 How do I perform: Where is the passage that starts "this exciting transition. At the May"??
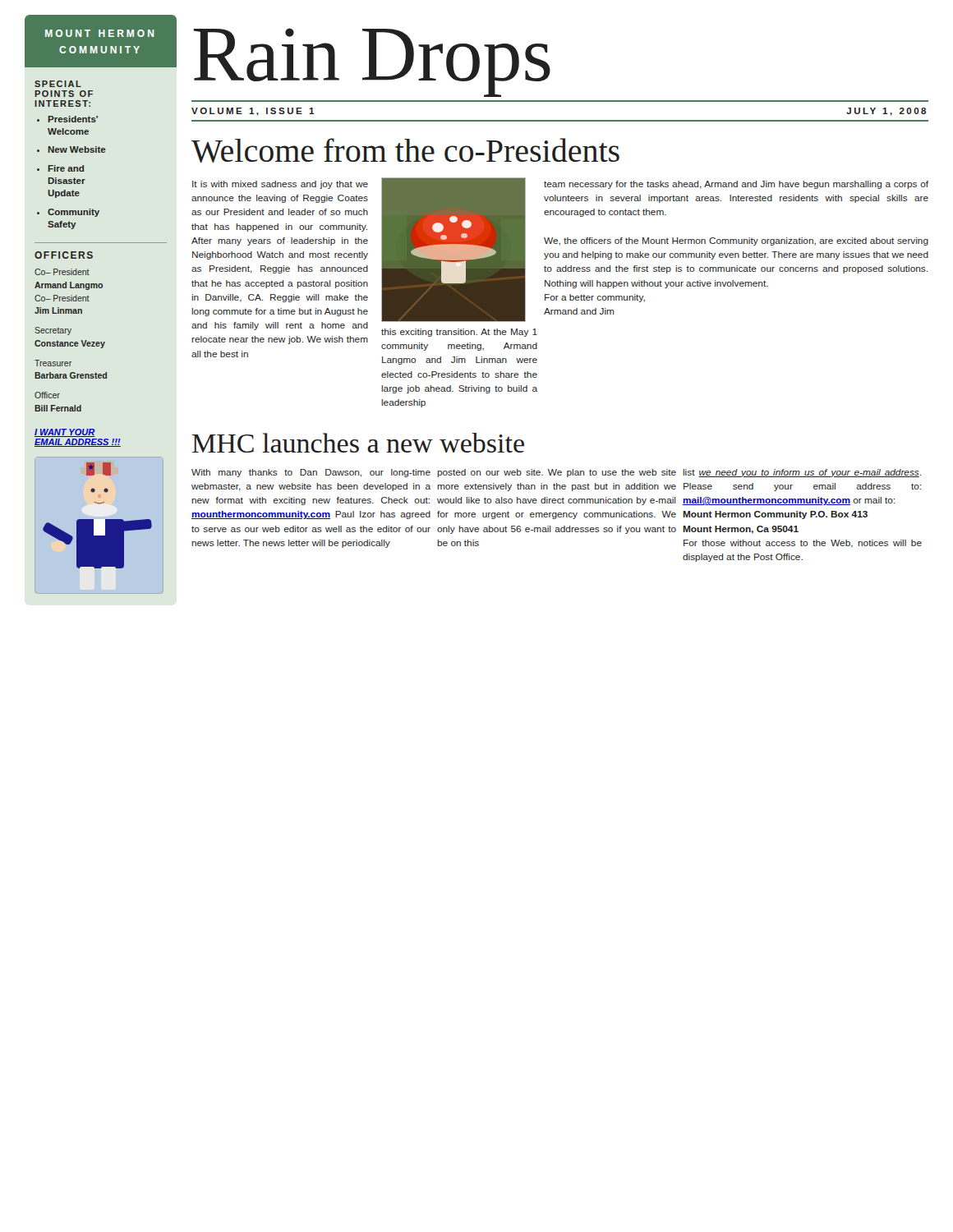pyautogui.click(x=459, y=367)
